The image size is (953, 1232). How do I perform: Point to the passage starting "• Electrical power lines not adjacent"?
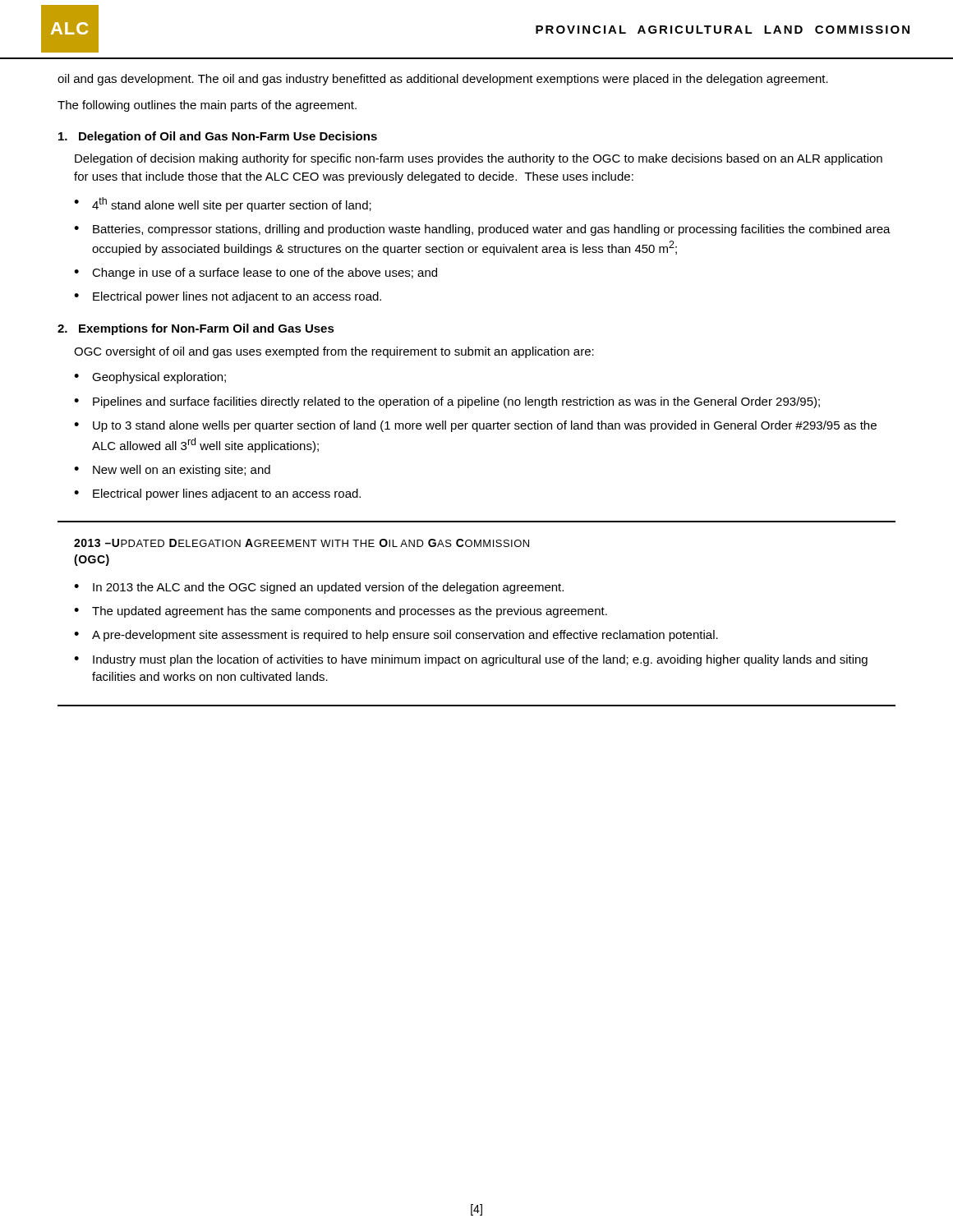228,297
